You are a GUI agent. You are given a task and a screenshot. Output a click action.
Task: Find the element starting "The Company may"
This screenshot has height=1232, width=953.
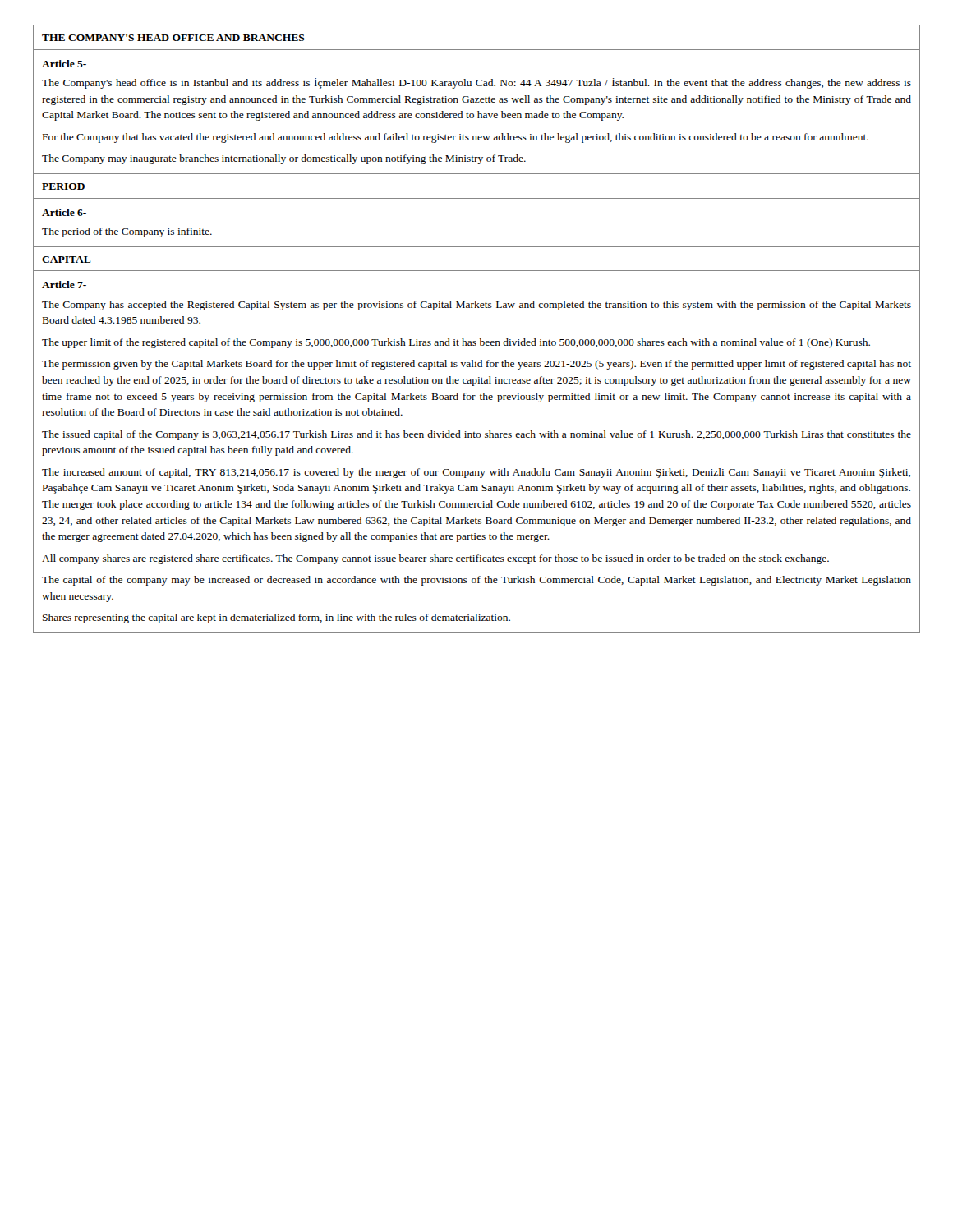[x=284, y=158]
